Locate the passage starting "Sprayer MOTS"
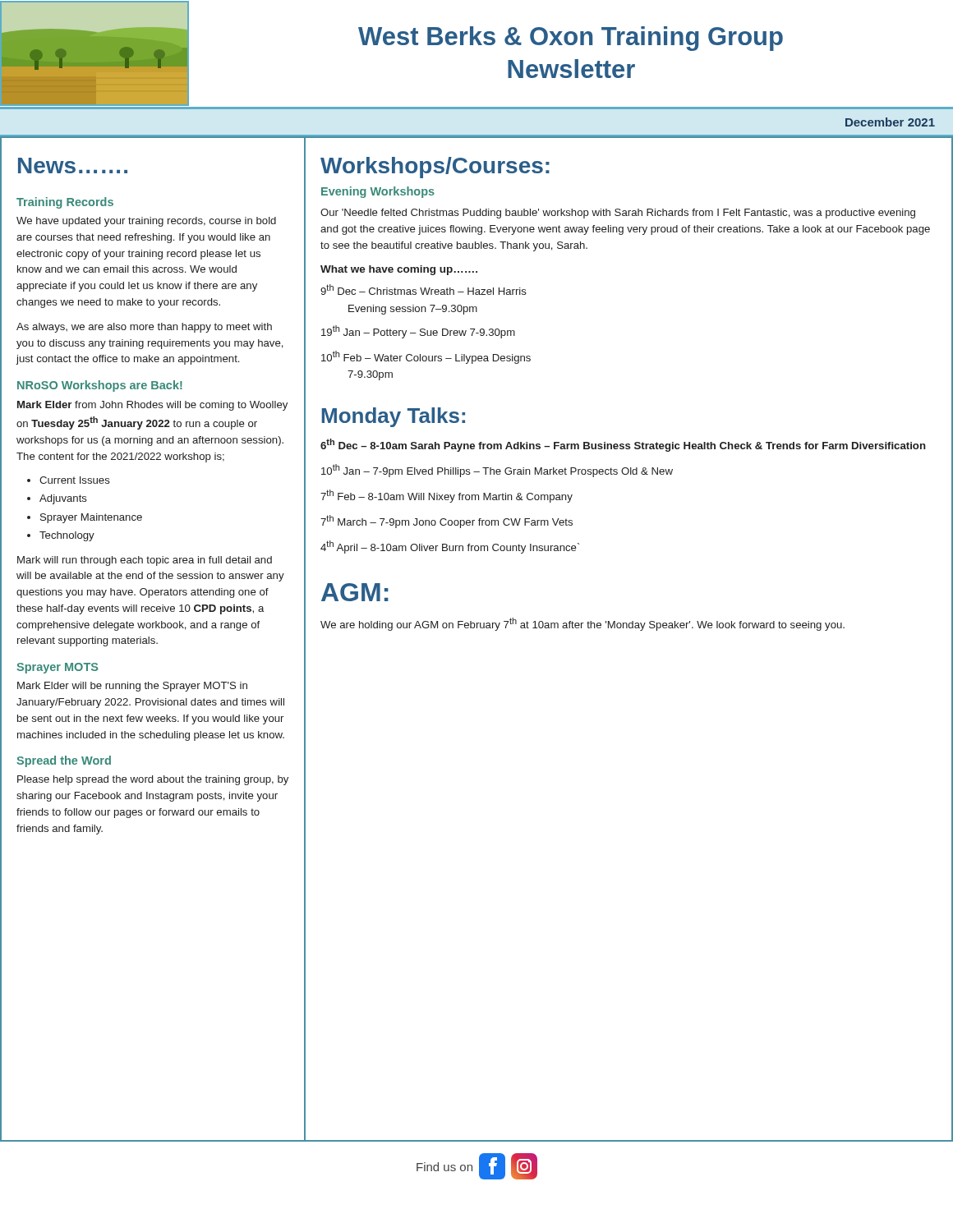 [57, 667]
